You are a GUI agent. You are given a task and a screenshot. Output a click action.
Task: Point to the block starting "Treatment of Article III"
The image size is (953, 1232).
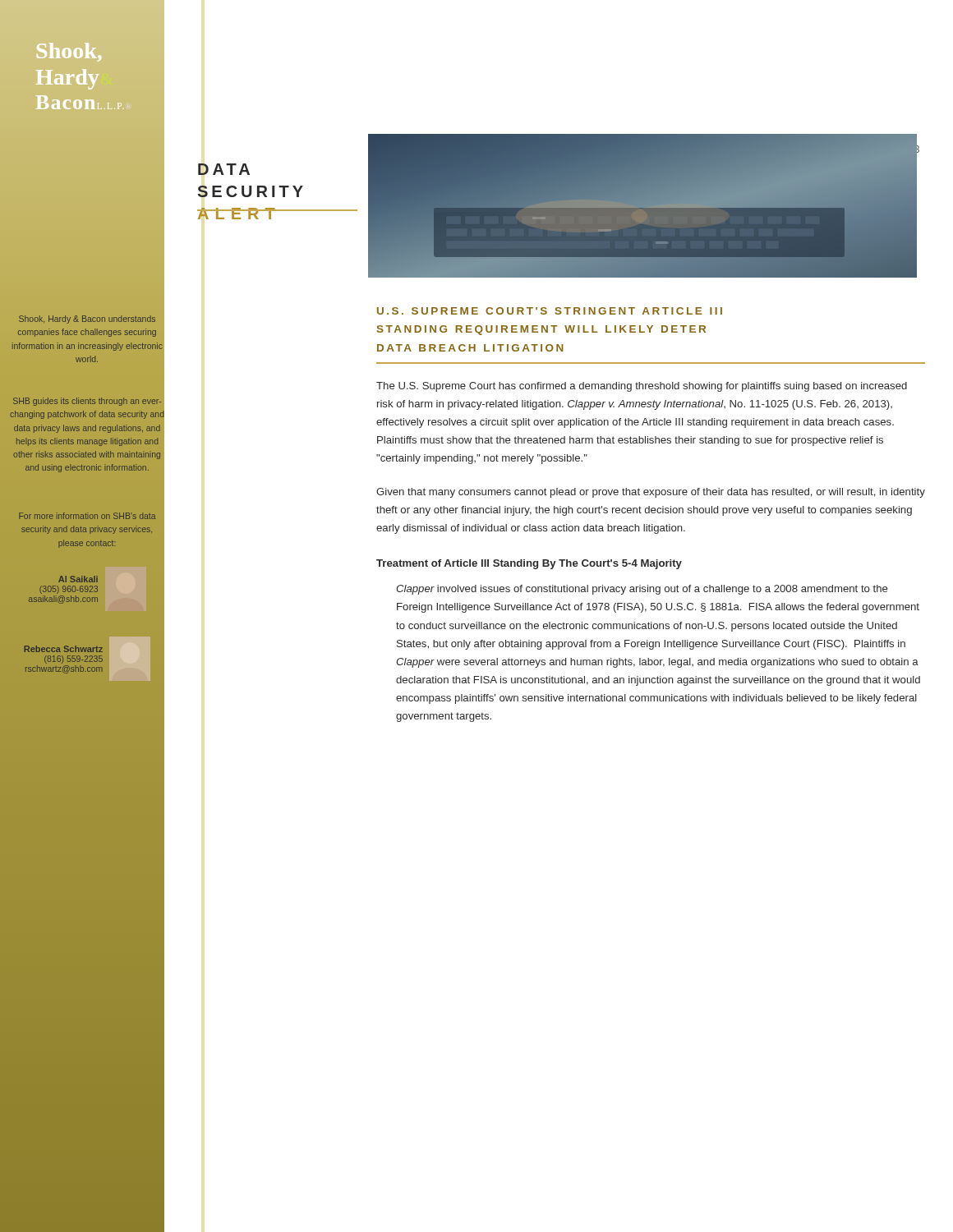(x=529, y=563)
